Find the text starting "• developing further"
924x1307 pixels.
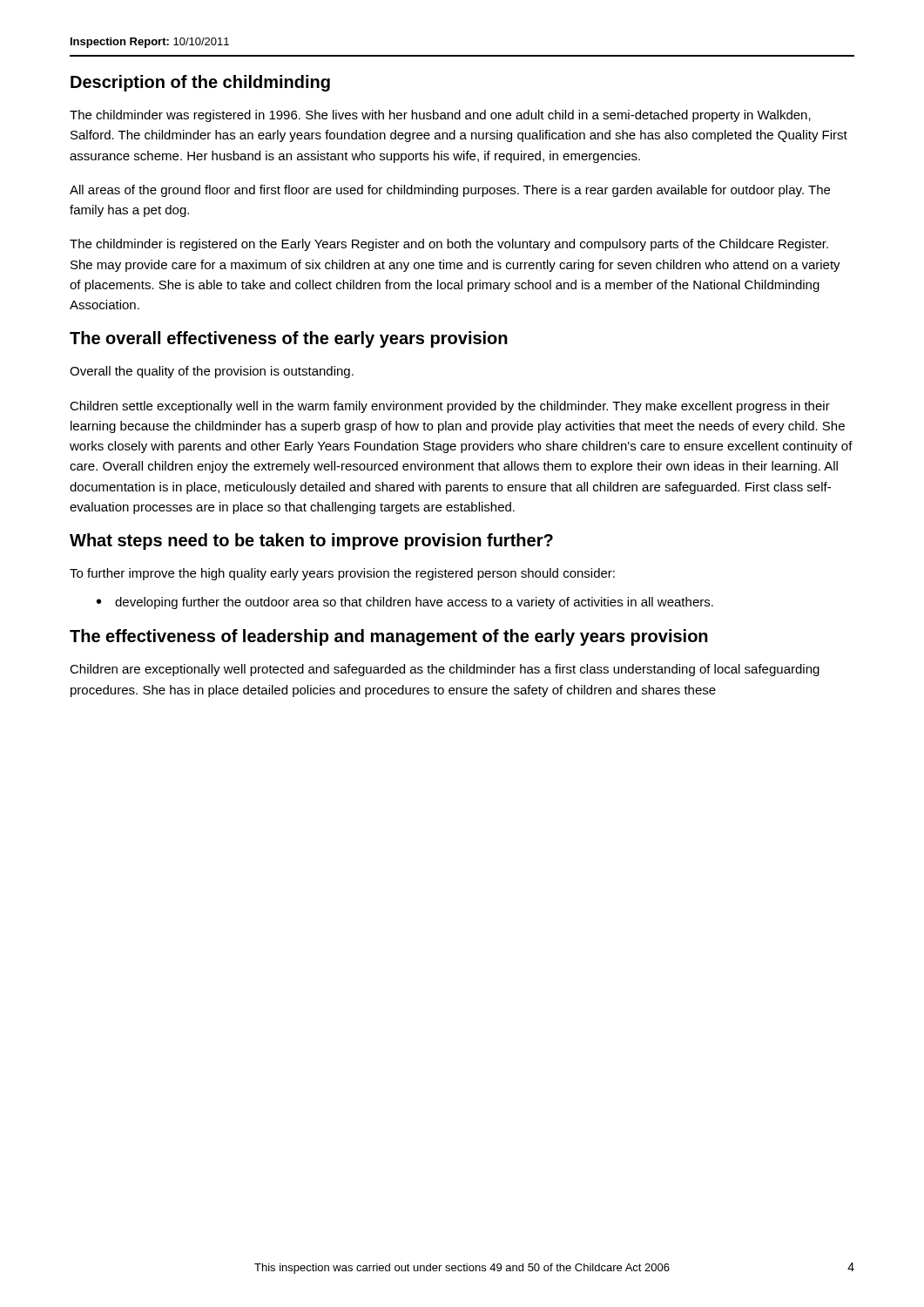point(475,602)
